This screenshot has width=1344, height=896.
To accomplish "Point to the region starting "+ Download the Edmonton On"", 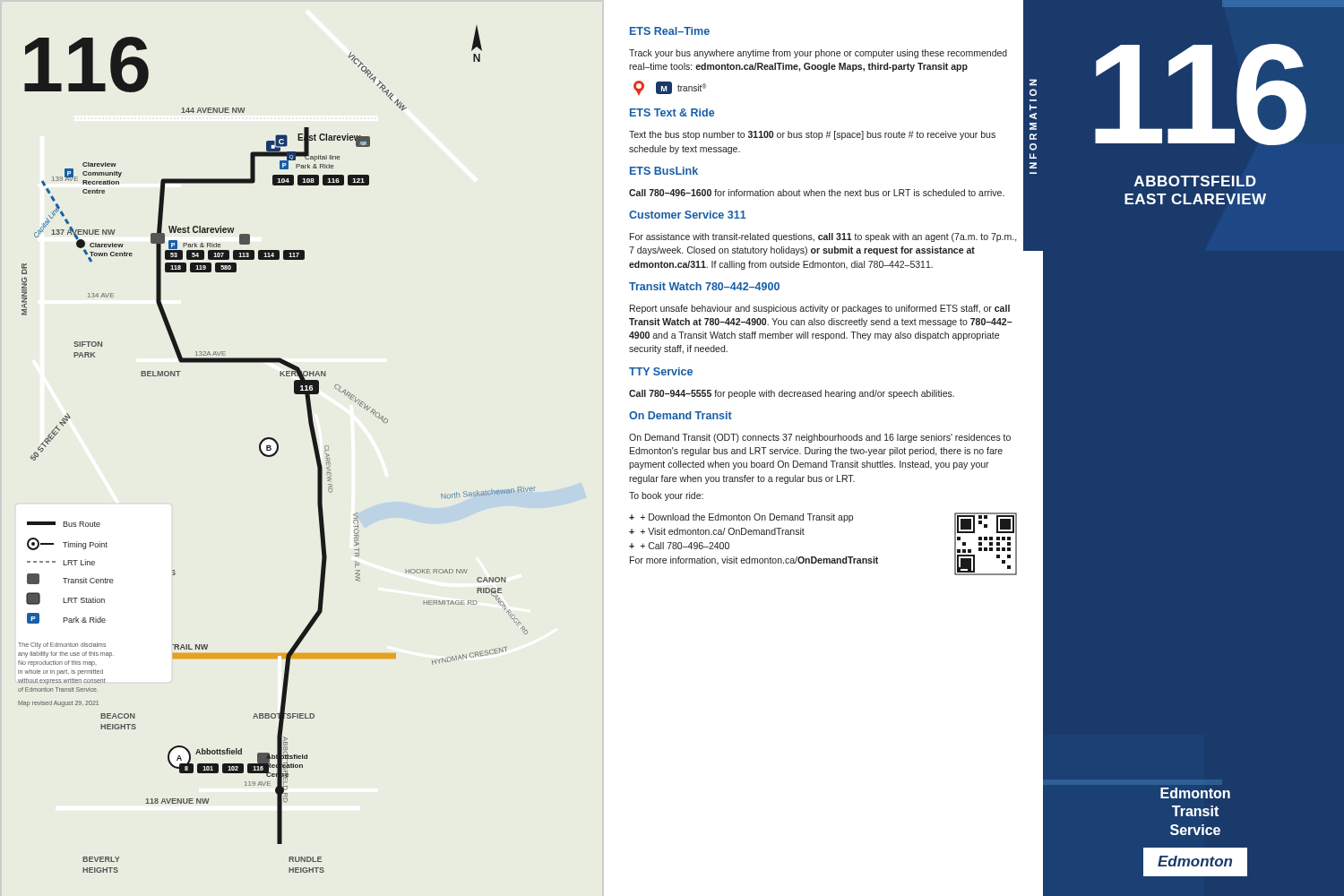I will point(747,517).
